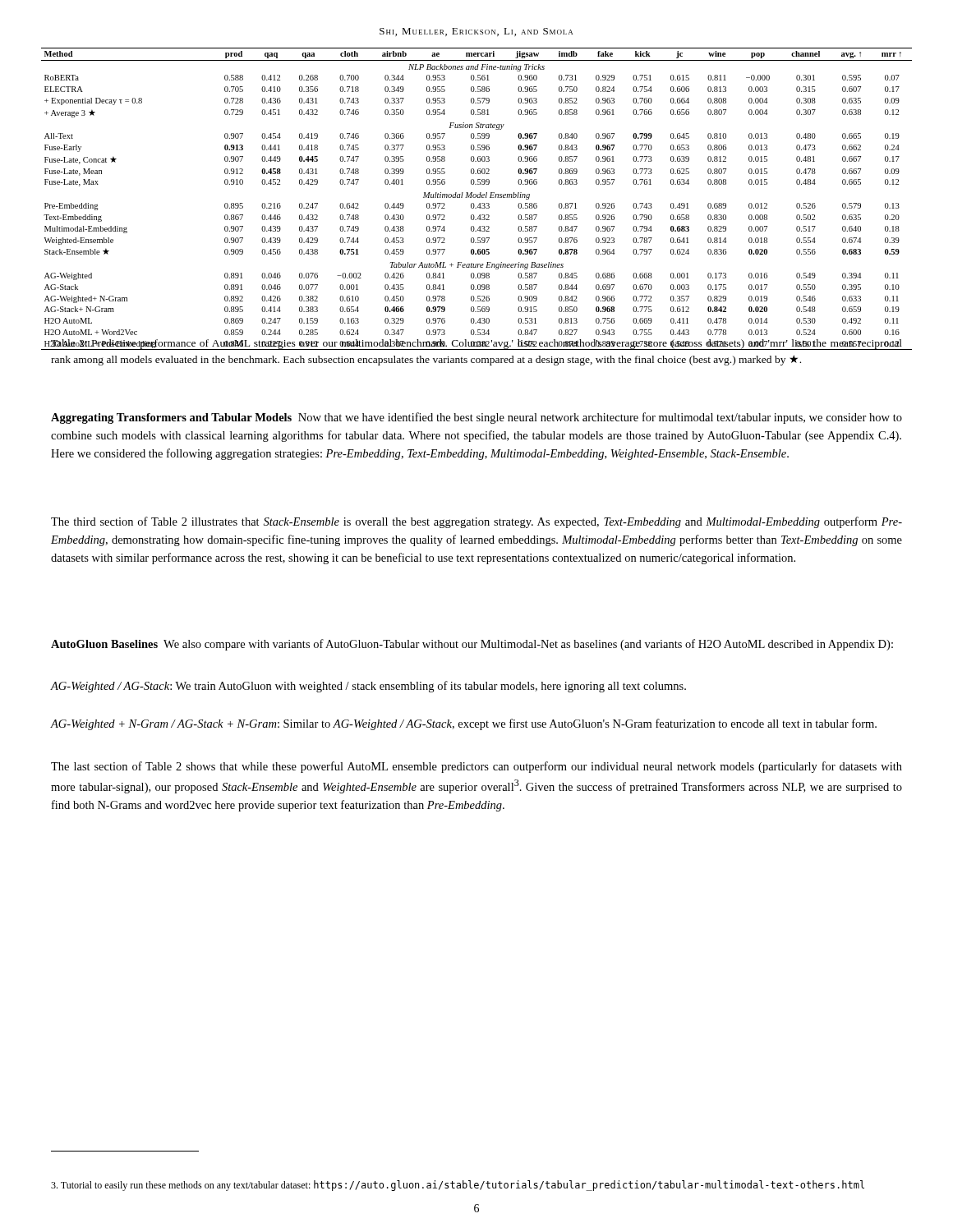Locate the text block that reads "The third section of Table 2 illustrates that"
The width and height of the screenshot is (953, 1232).
[476, 540]
